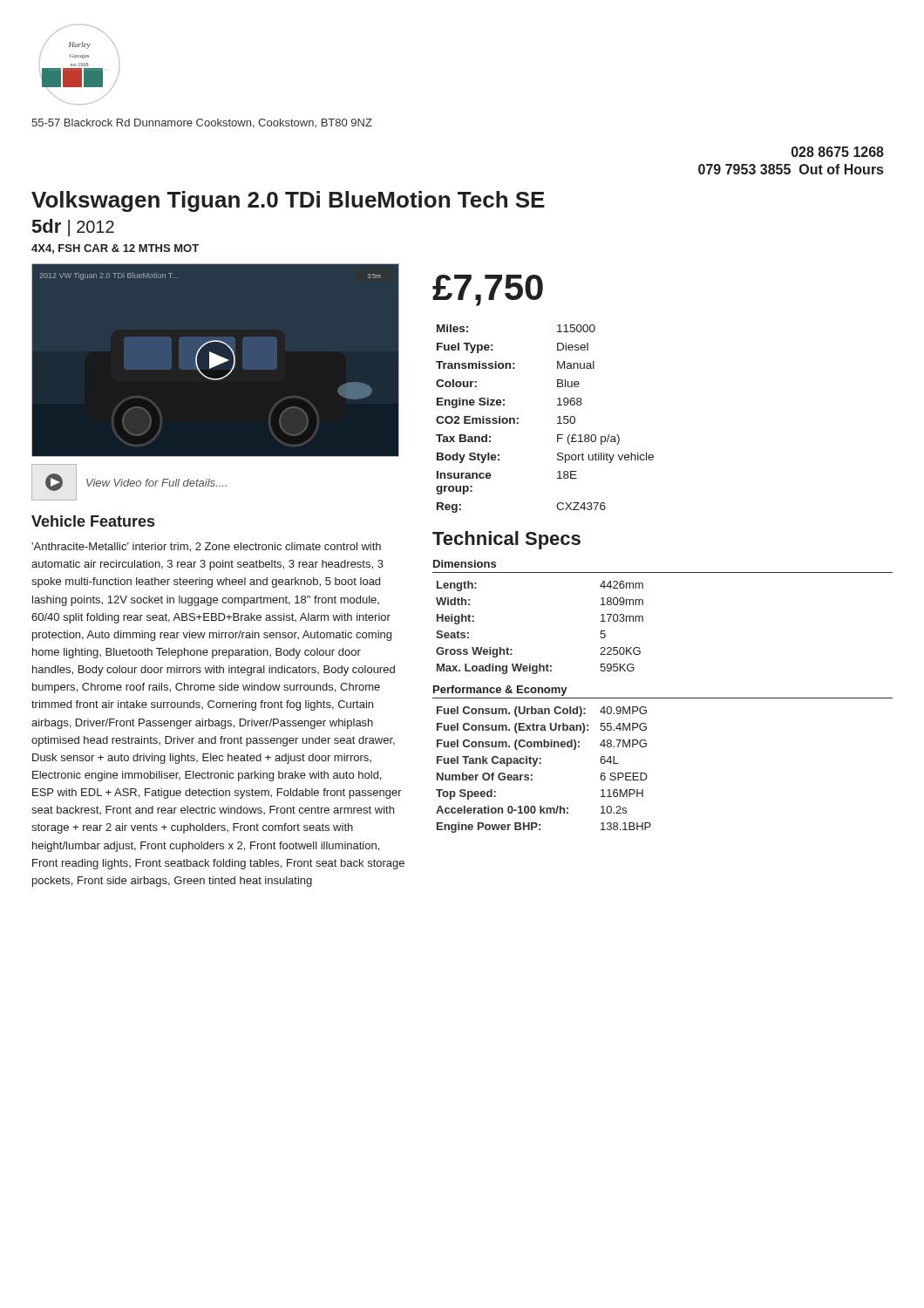Locate the block of text that opens with "'Anthracite-Metallic' interior trim, 2 Zone electronic"
Screen dimensions: 1308x924
(218, 713)
